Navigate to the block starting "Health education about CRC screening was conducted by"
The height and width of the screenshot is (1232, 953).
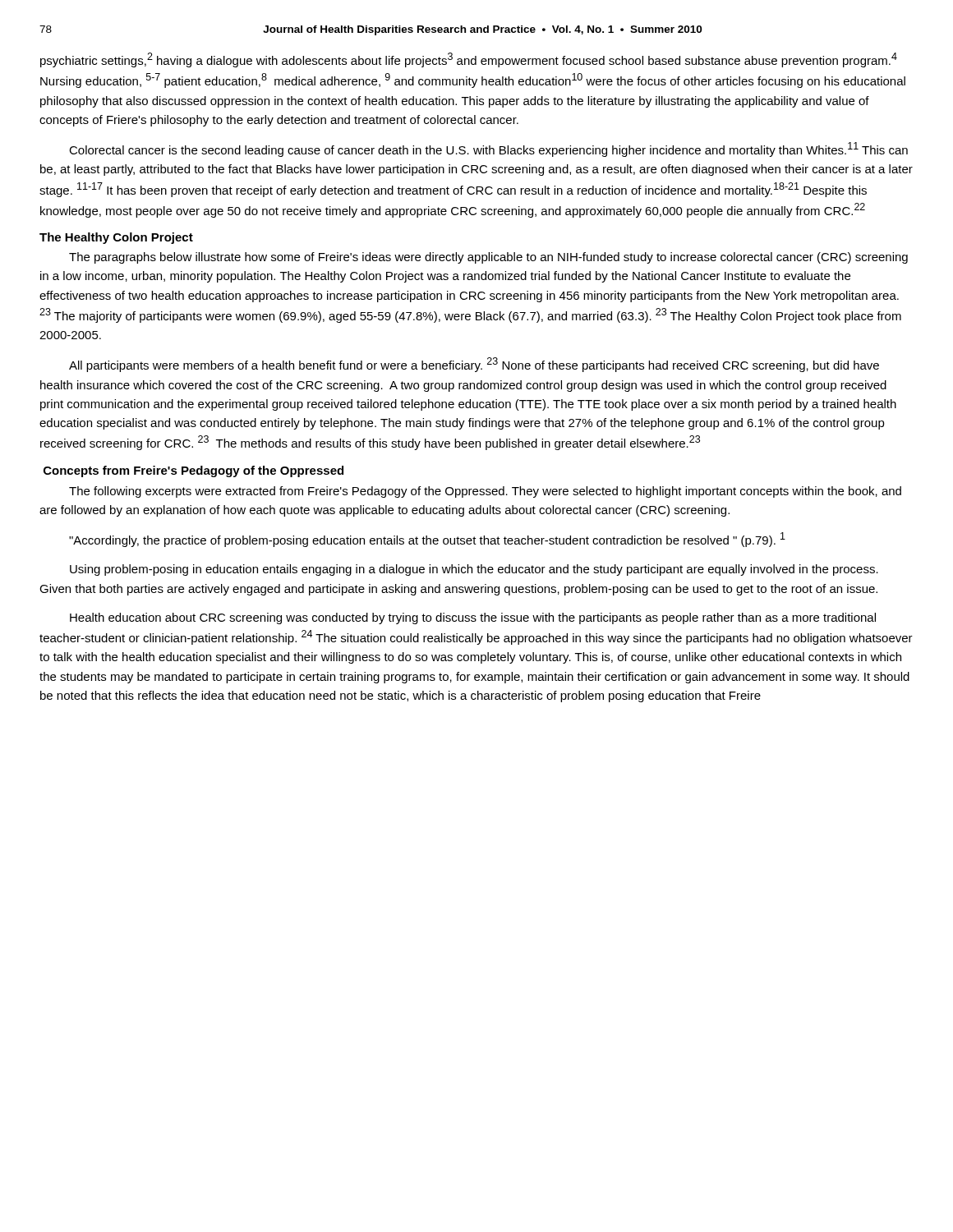[x=476, y=656]
